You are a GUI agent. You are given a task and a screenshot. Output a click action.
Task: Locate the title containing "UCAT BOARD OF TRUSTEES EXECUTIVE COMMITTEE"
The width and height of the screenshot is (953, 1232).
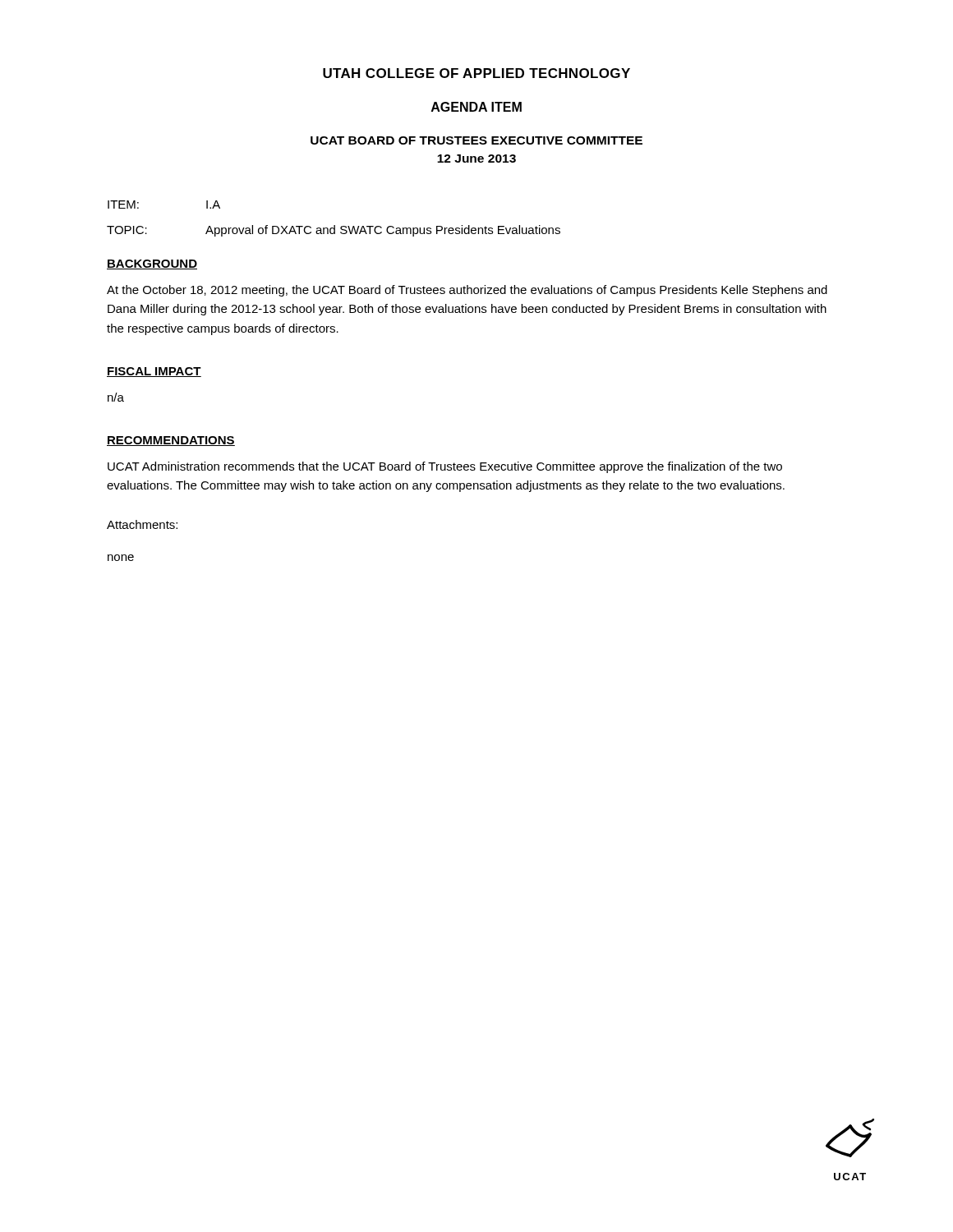(x=476, y=150)
